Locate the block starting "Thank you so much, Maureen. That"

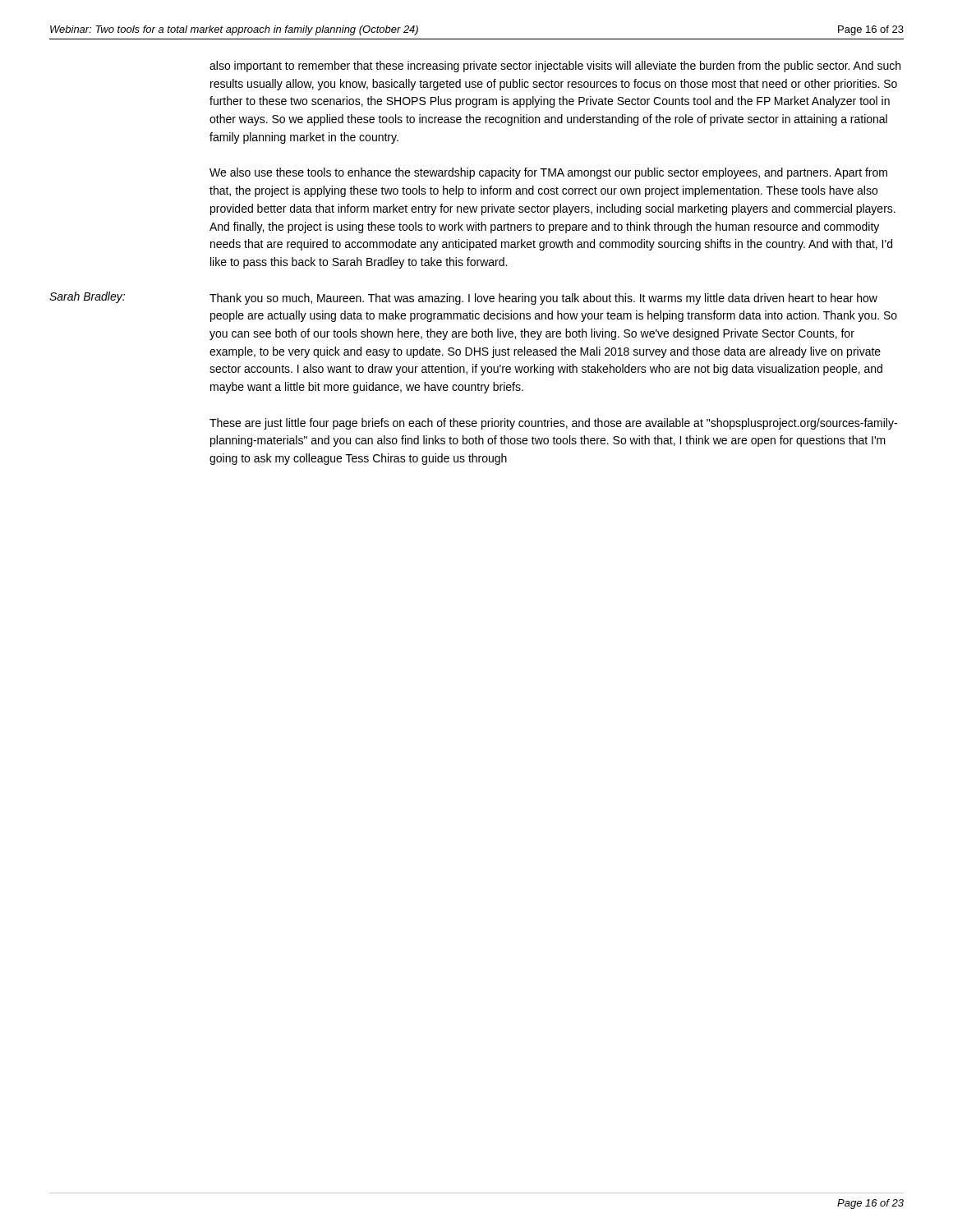[557, 343]
